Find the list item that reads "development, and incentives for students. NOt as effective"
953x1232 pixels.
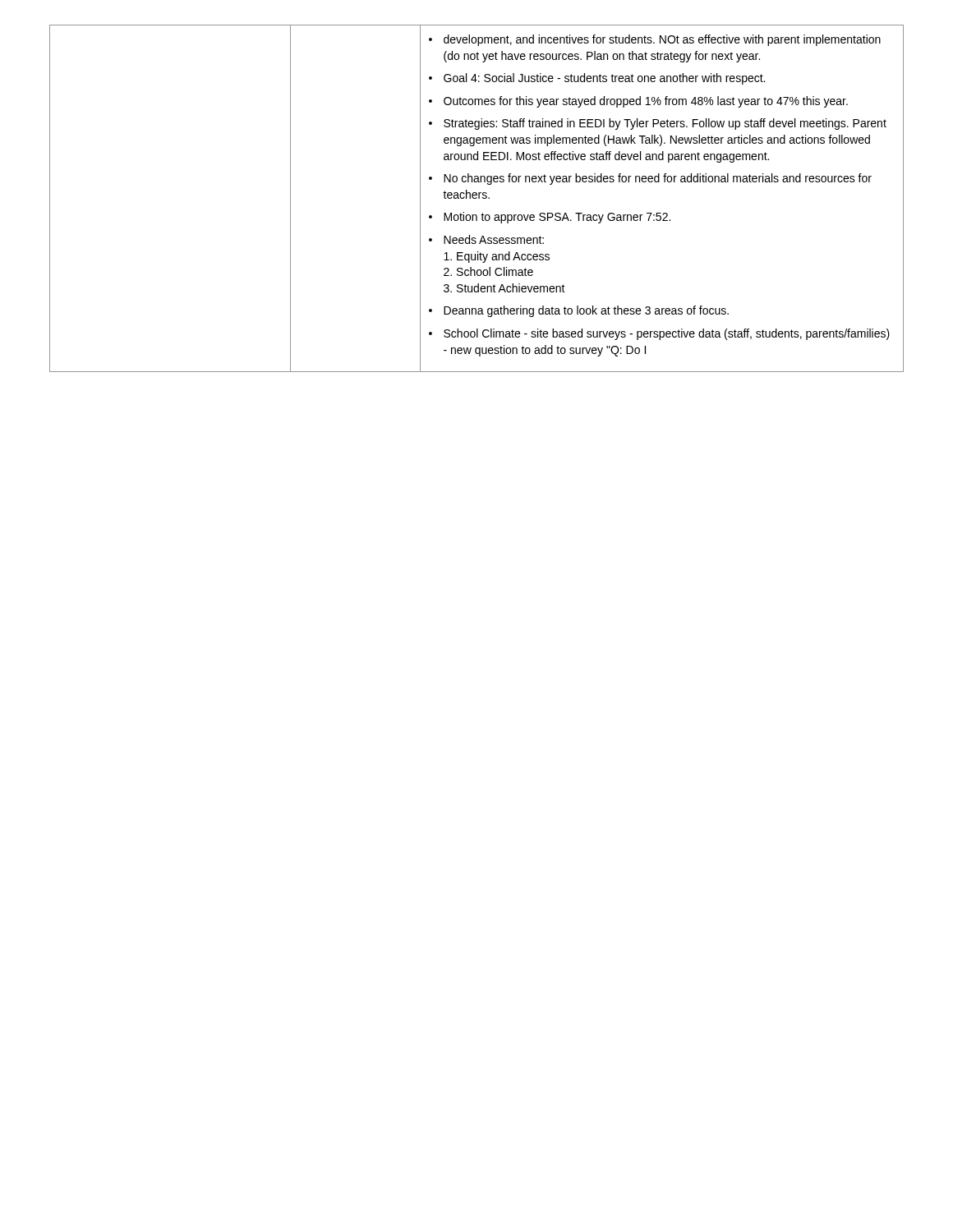(662, 48)
